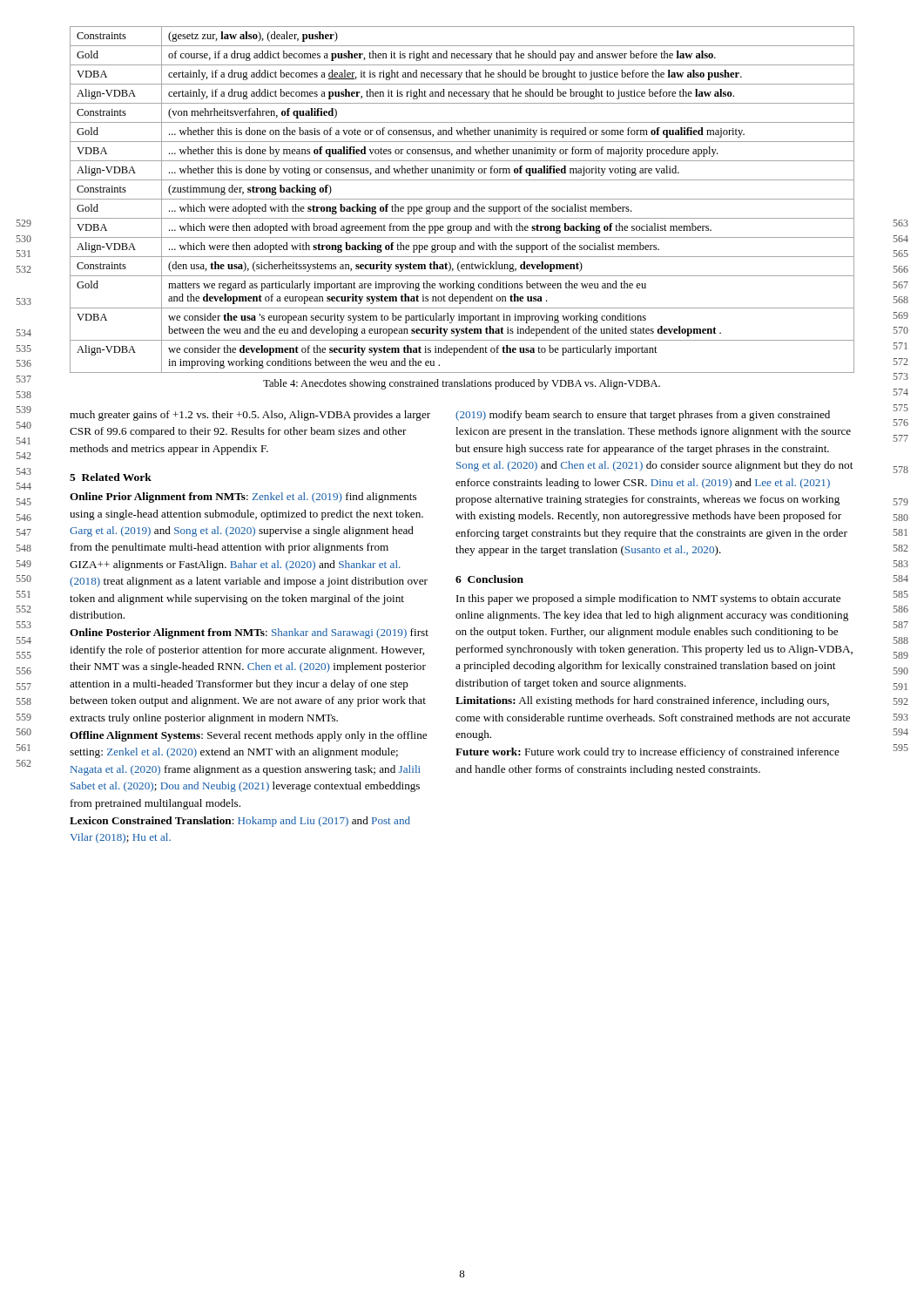Select the text starting "Limitations: All existing methods for"
The image size is (924, 1307).
point(655,717)
